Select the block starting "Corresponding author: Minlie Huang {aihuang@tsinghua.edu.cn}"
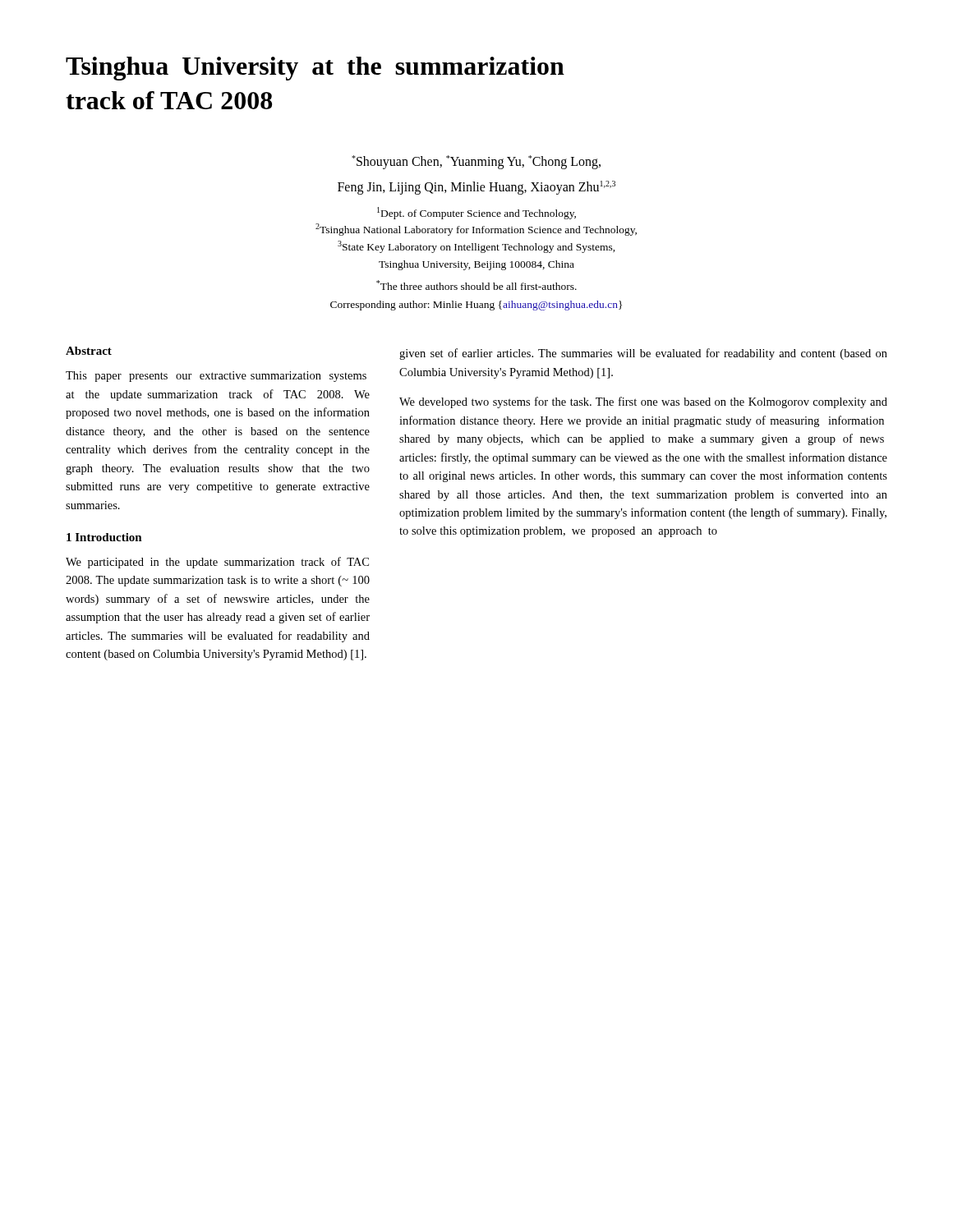This screenshot has width=953, height=1232. [476, 305]
